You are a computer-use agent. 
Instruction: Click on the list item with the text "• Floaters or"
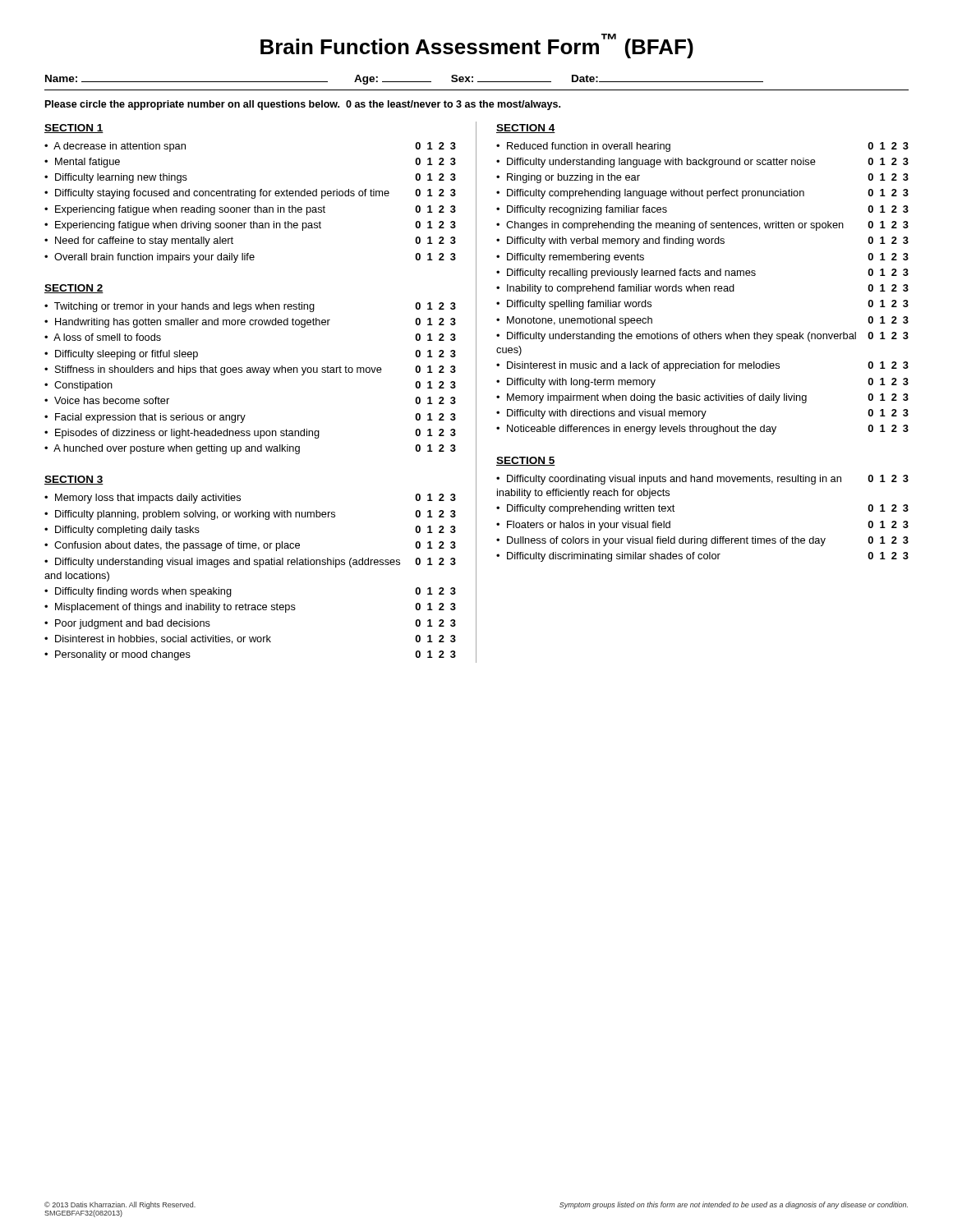pos(579,525)
